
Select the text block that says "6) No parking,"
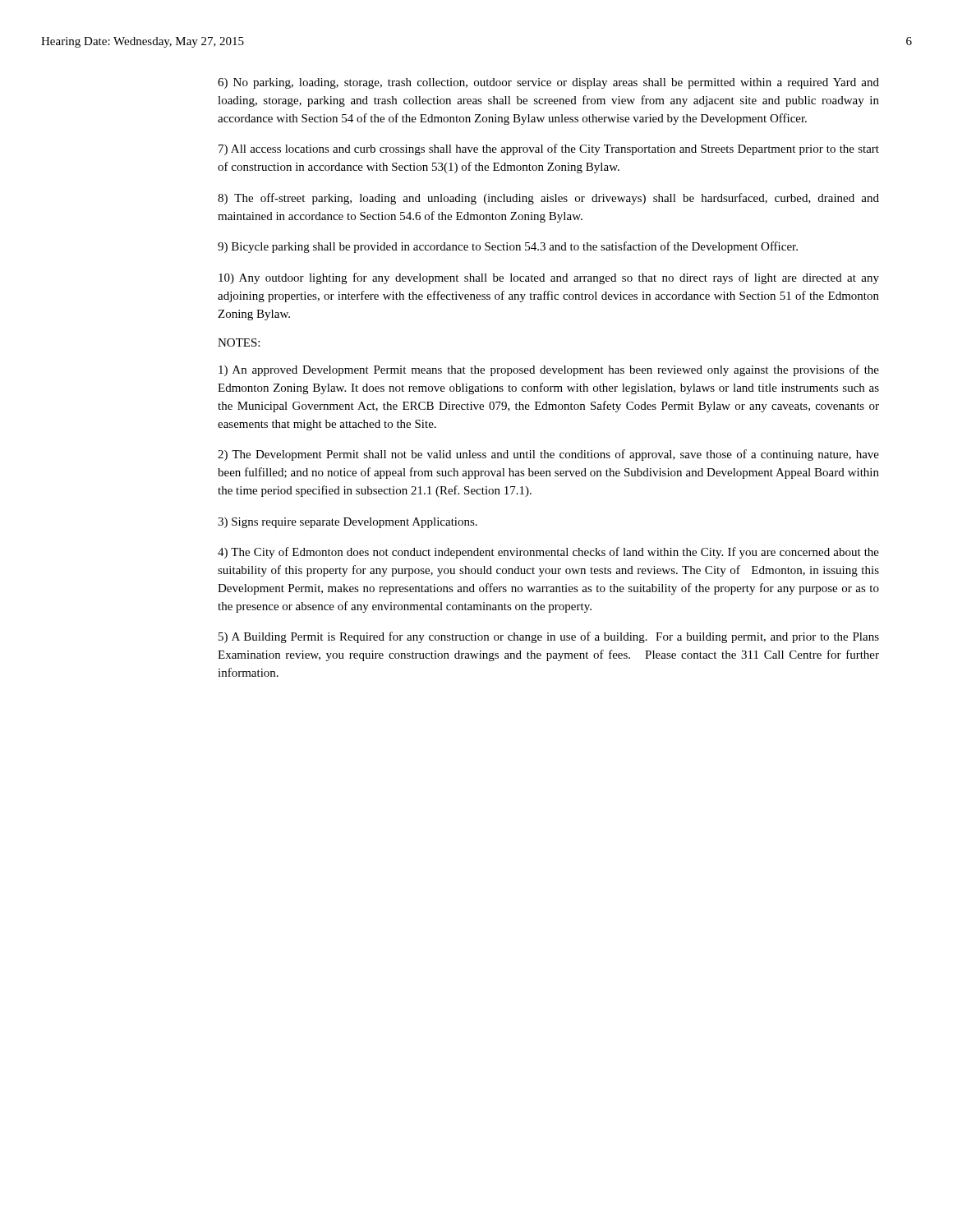(x=548, y=100)
